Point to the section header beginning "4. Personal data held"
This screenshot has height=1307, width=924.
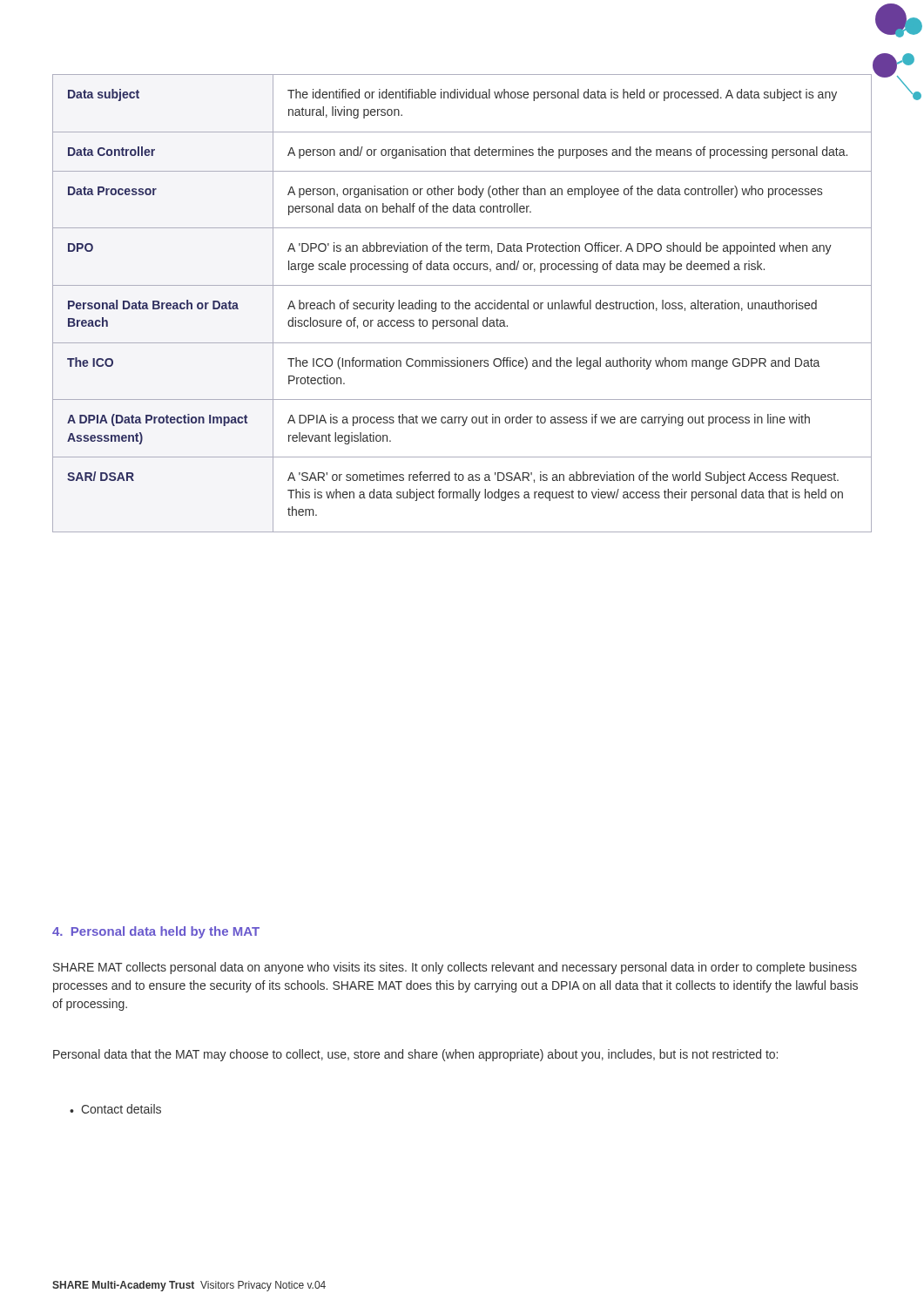point(156,931)
